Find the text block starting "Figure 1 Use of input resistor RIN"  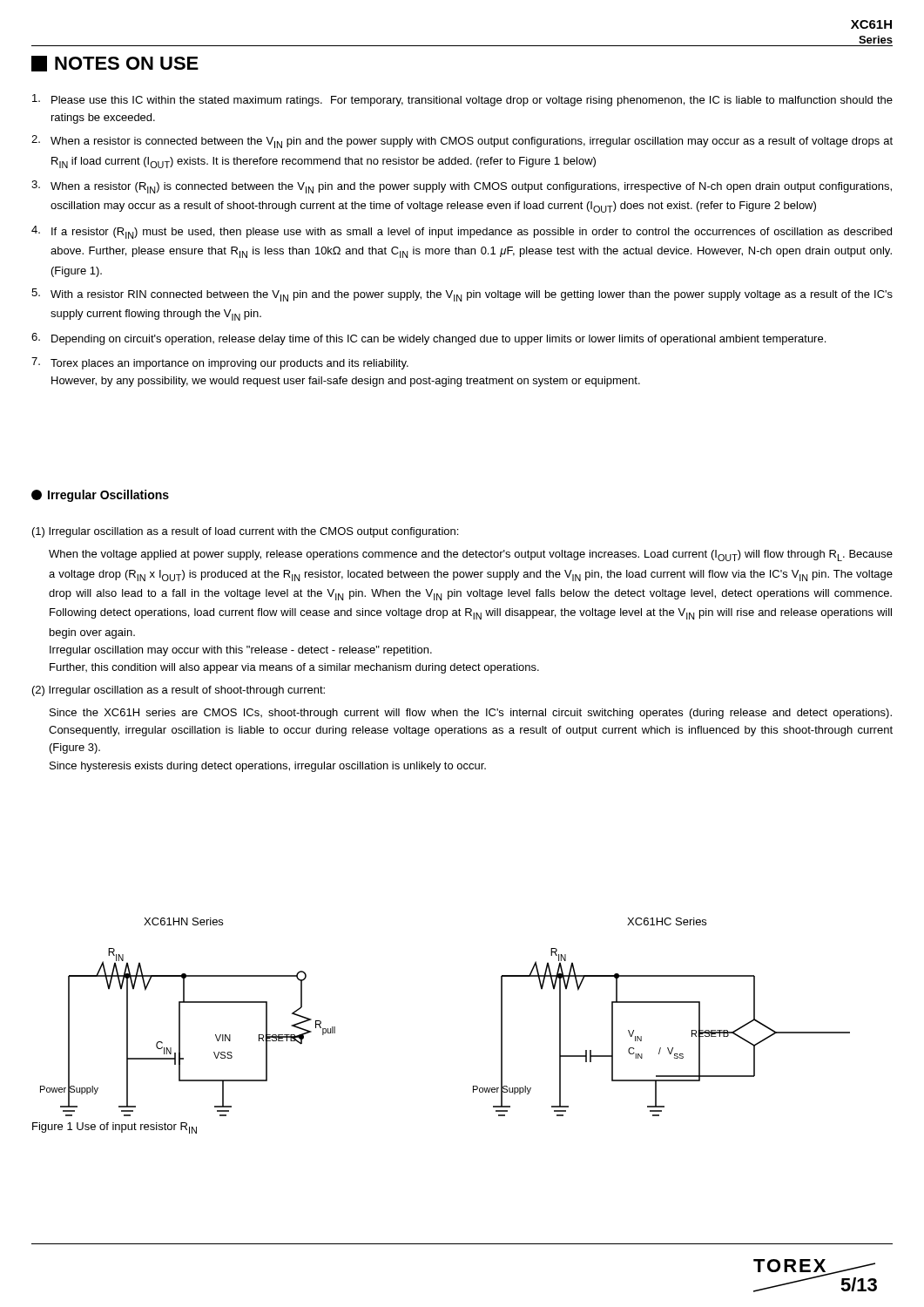coord(114,1127)
